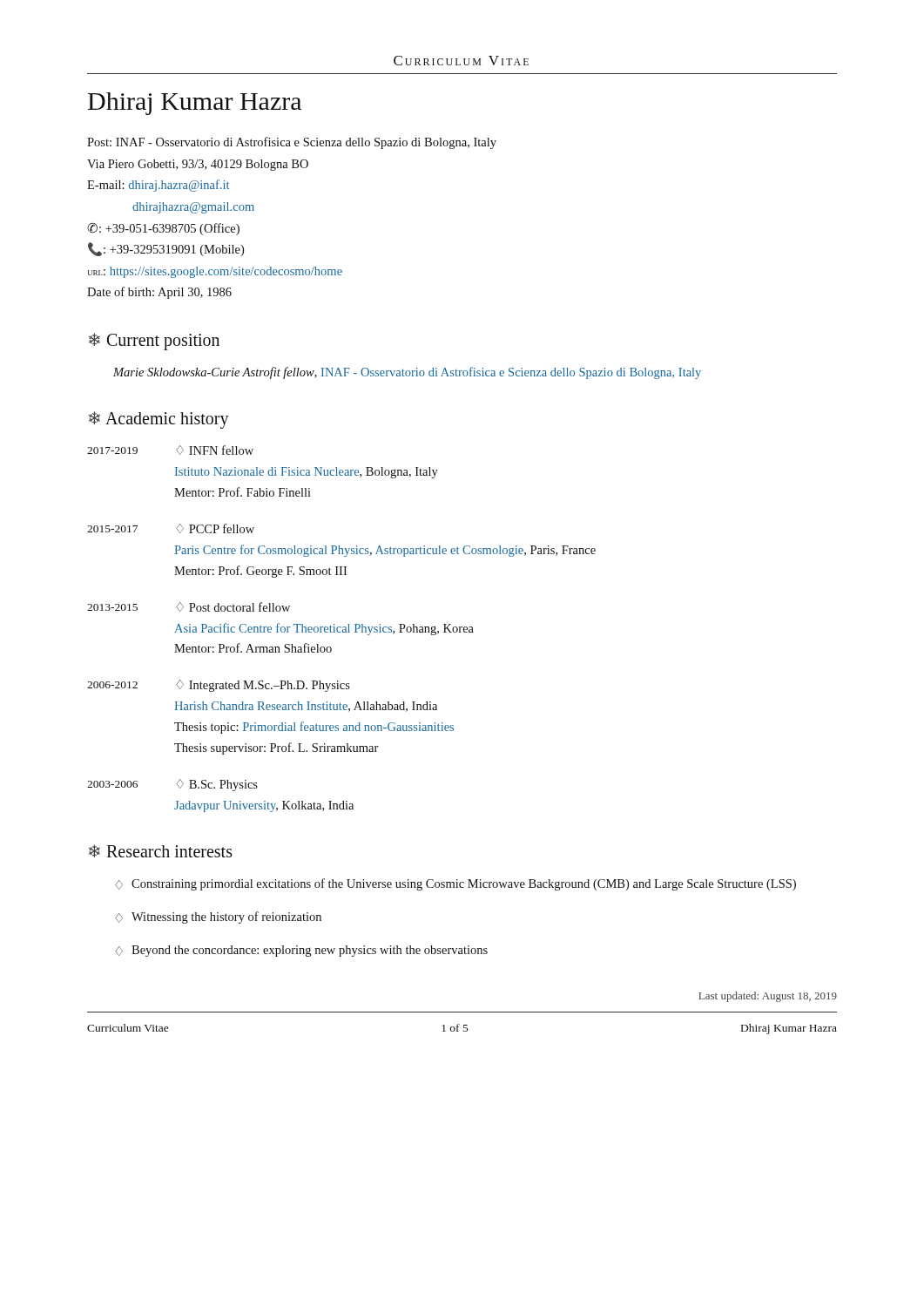Click the passage that begins "♢ Witnessing the history"
The width and height of the screenshot is (924, 1307).
point(217,918)
